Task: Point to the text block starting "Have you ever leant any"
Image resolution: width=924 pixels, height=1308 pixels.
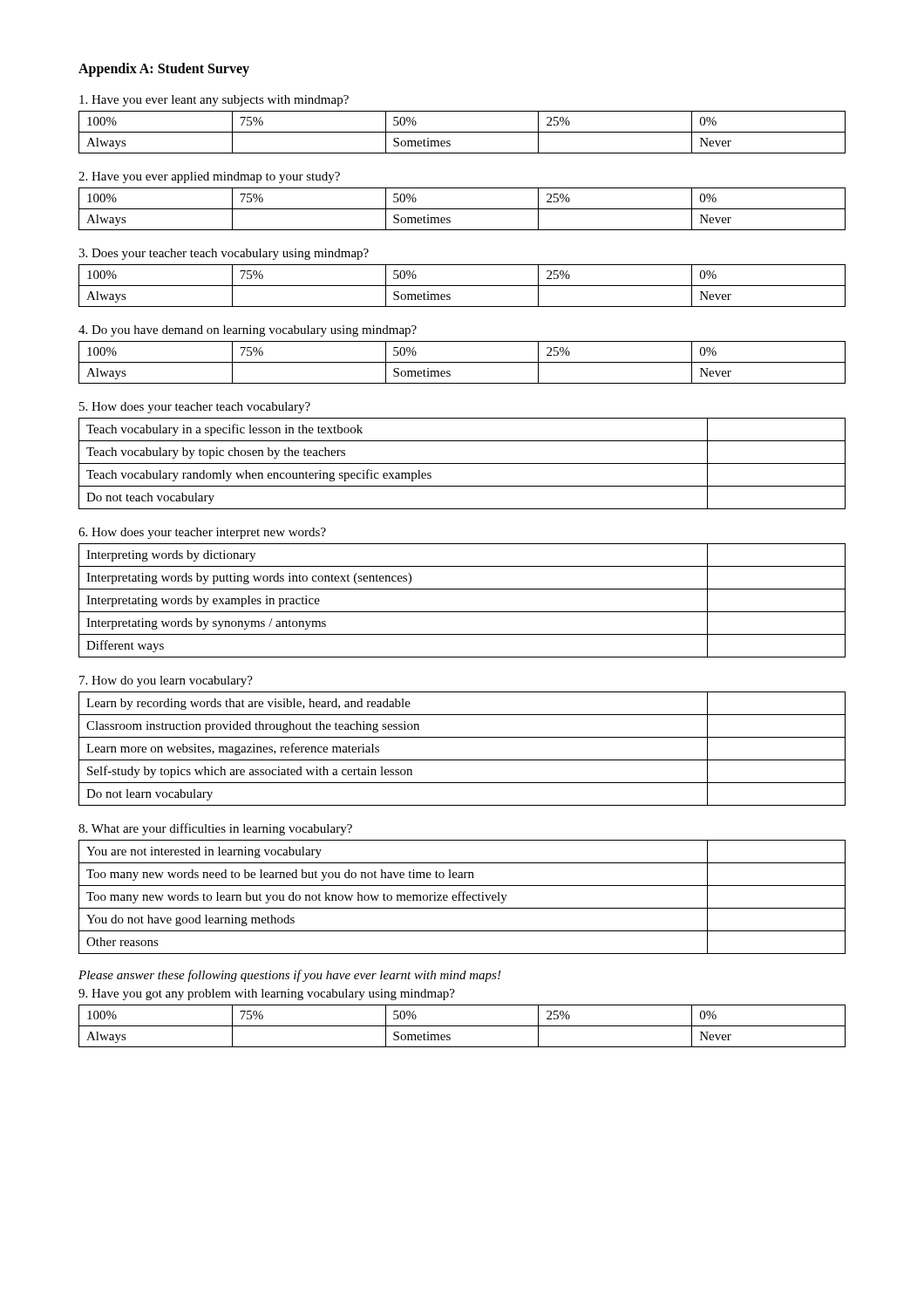Action: click(x=214, y=99)
